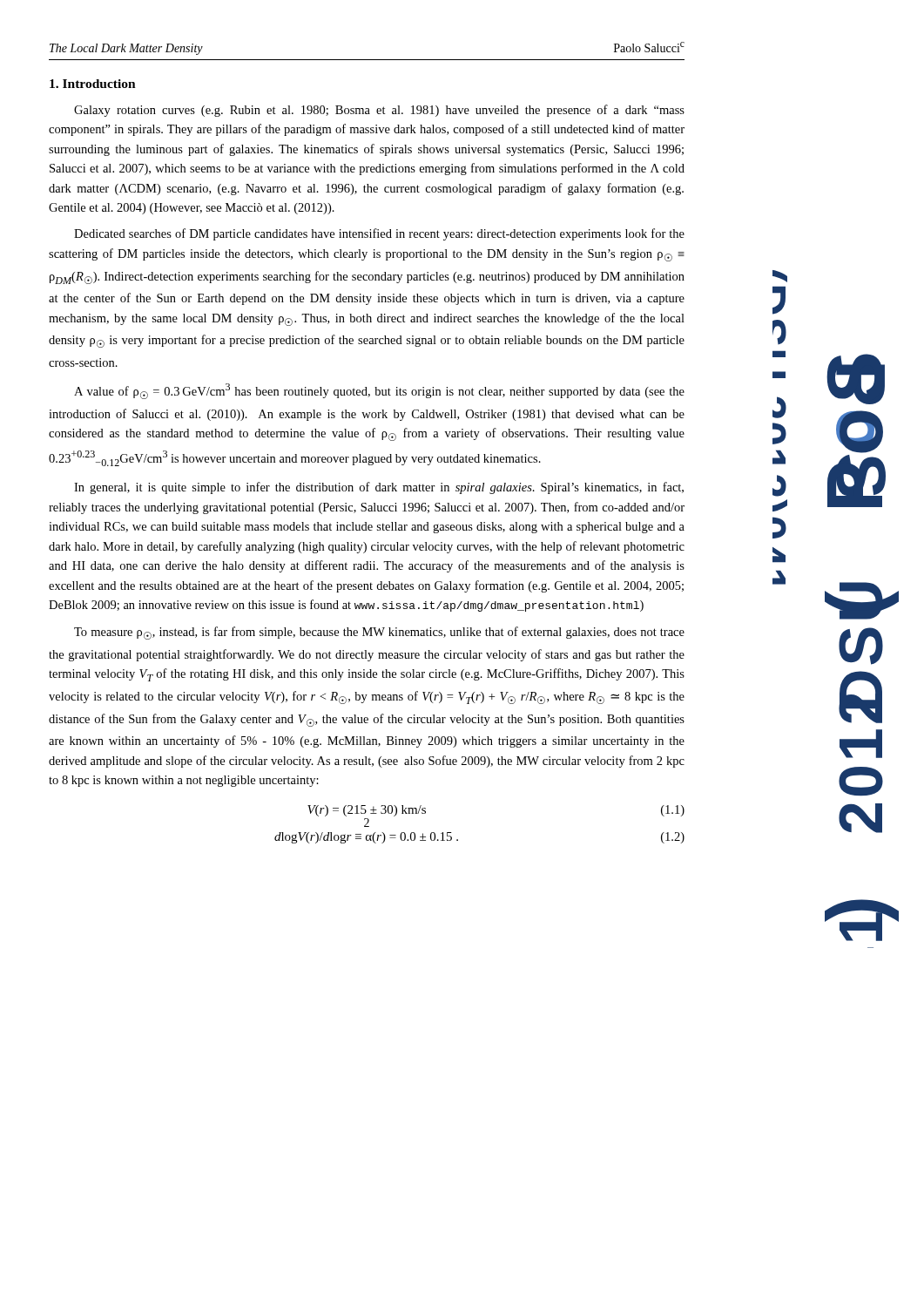
Task: Locate the region starting "Dedicated searches of DM particle candidates"
Action: point(367,298)
